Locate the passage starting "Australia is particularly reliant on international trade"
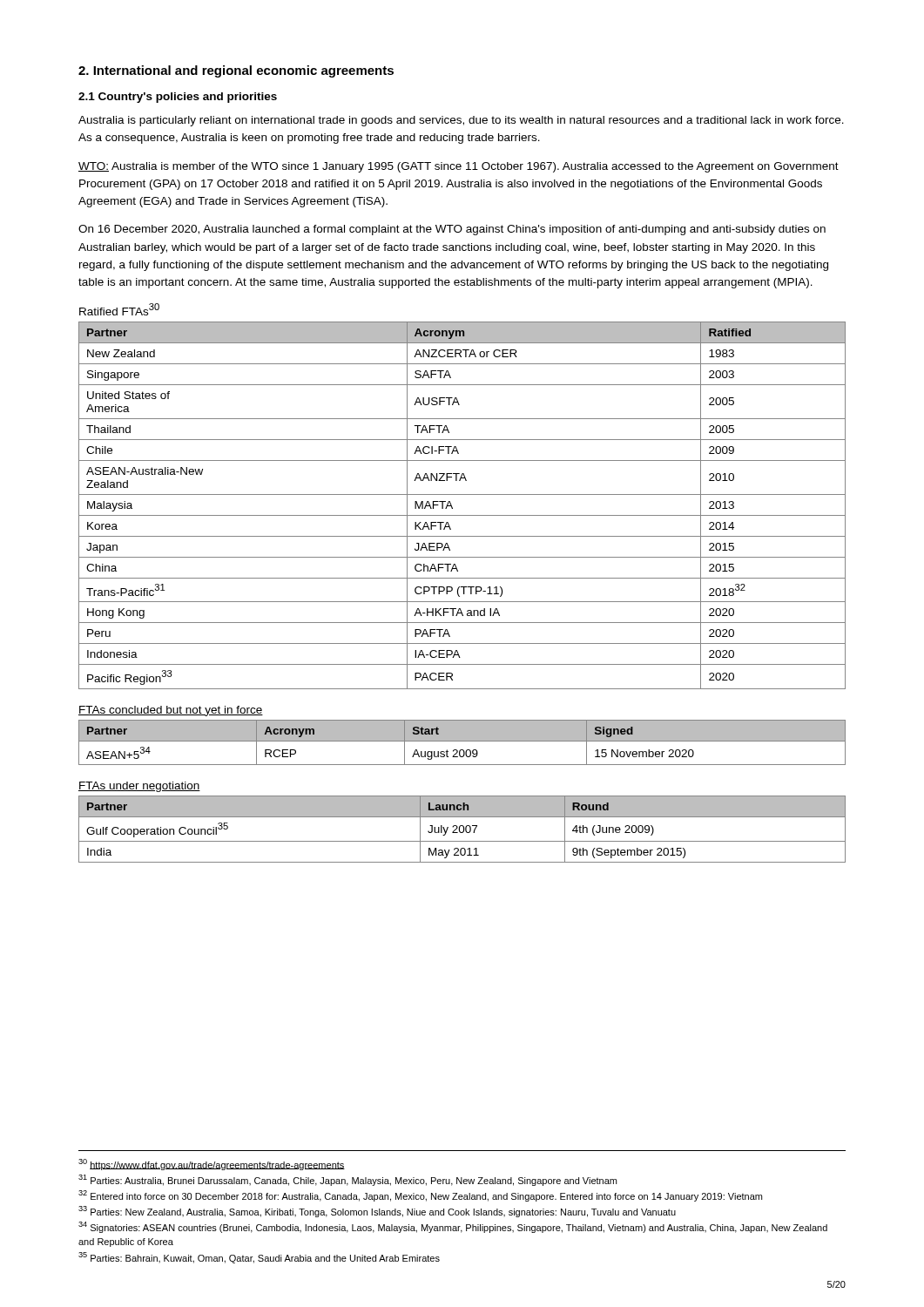Screen dimensions: 1307x924 point(461,129)
